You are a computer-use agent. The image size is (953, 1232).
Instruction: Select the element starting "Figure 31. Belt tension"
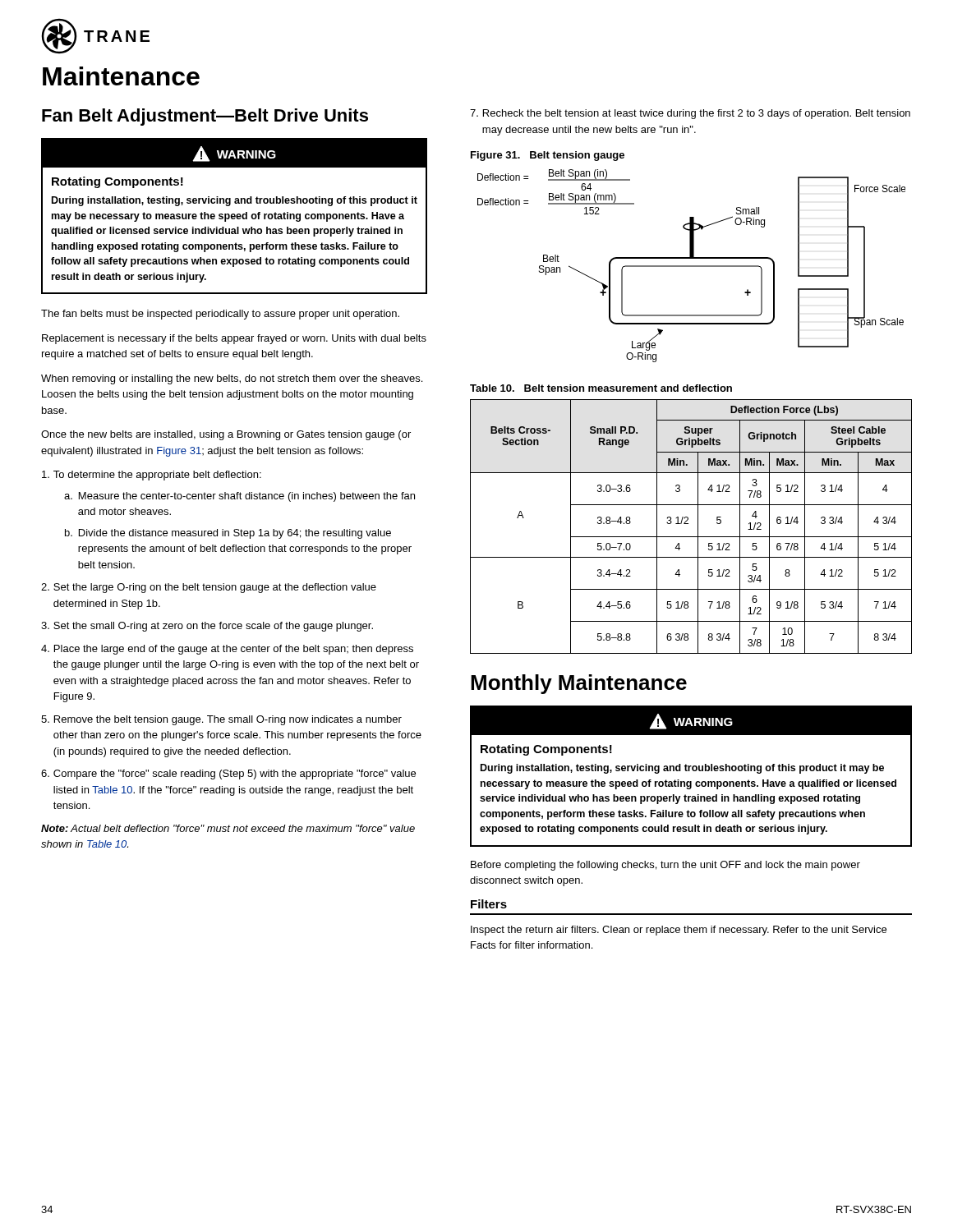pyautogui.click(x=547, y=155)
